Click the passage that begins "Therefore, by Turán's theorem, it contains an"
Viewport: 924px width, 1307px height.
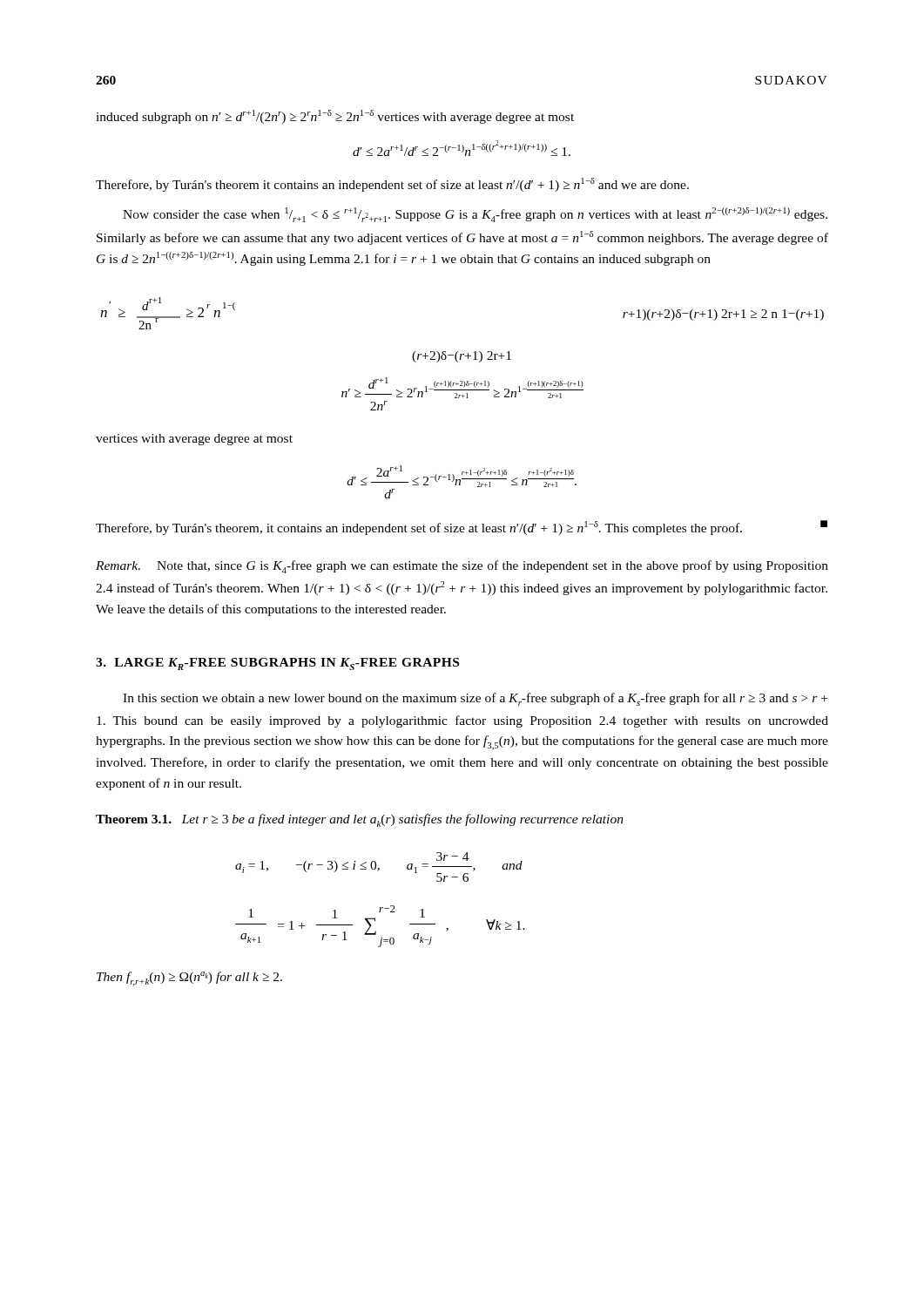tap(462, 525)
